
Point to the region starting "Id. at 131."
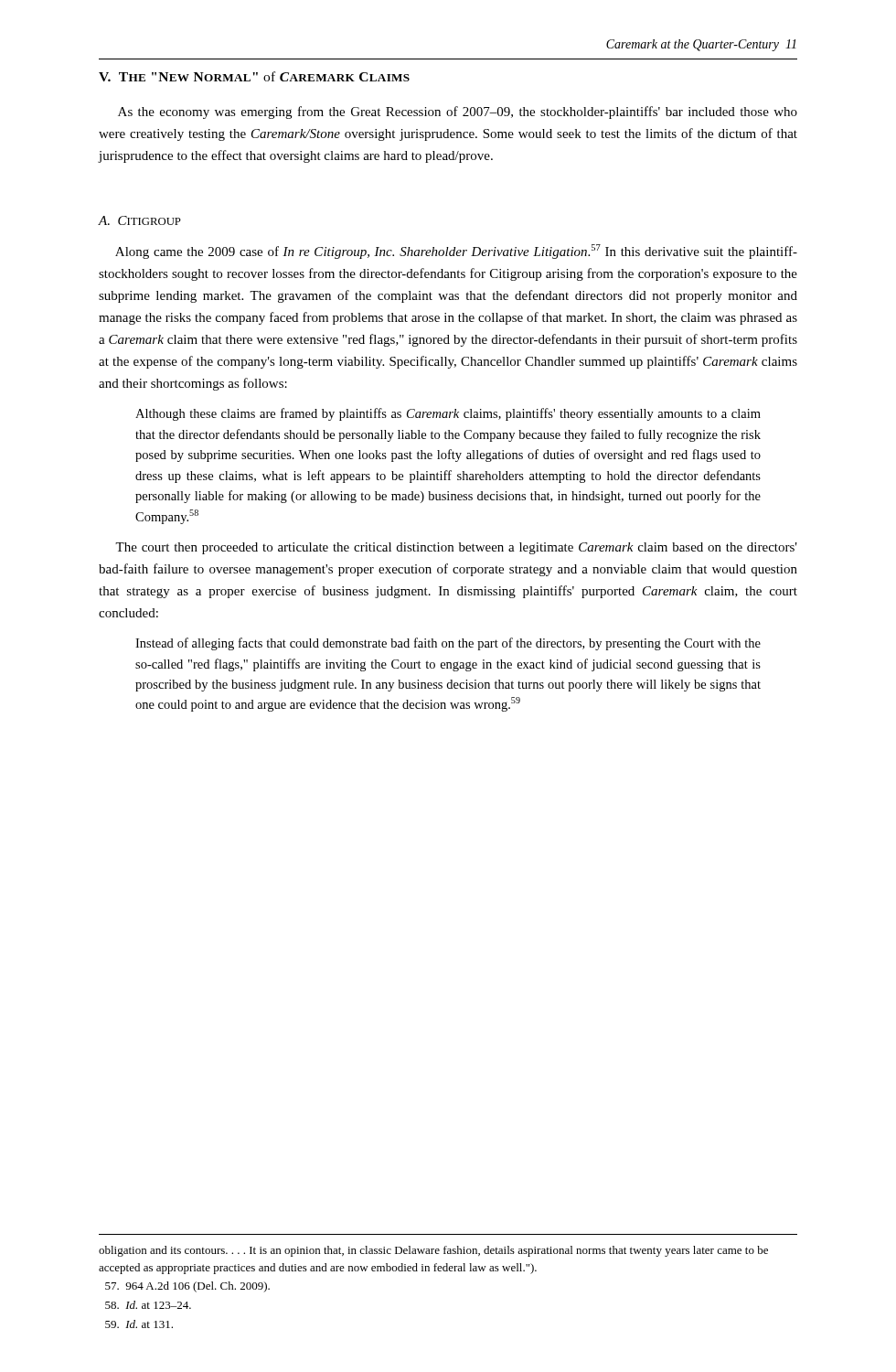(136, 1324)
